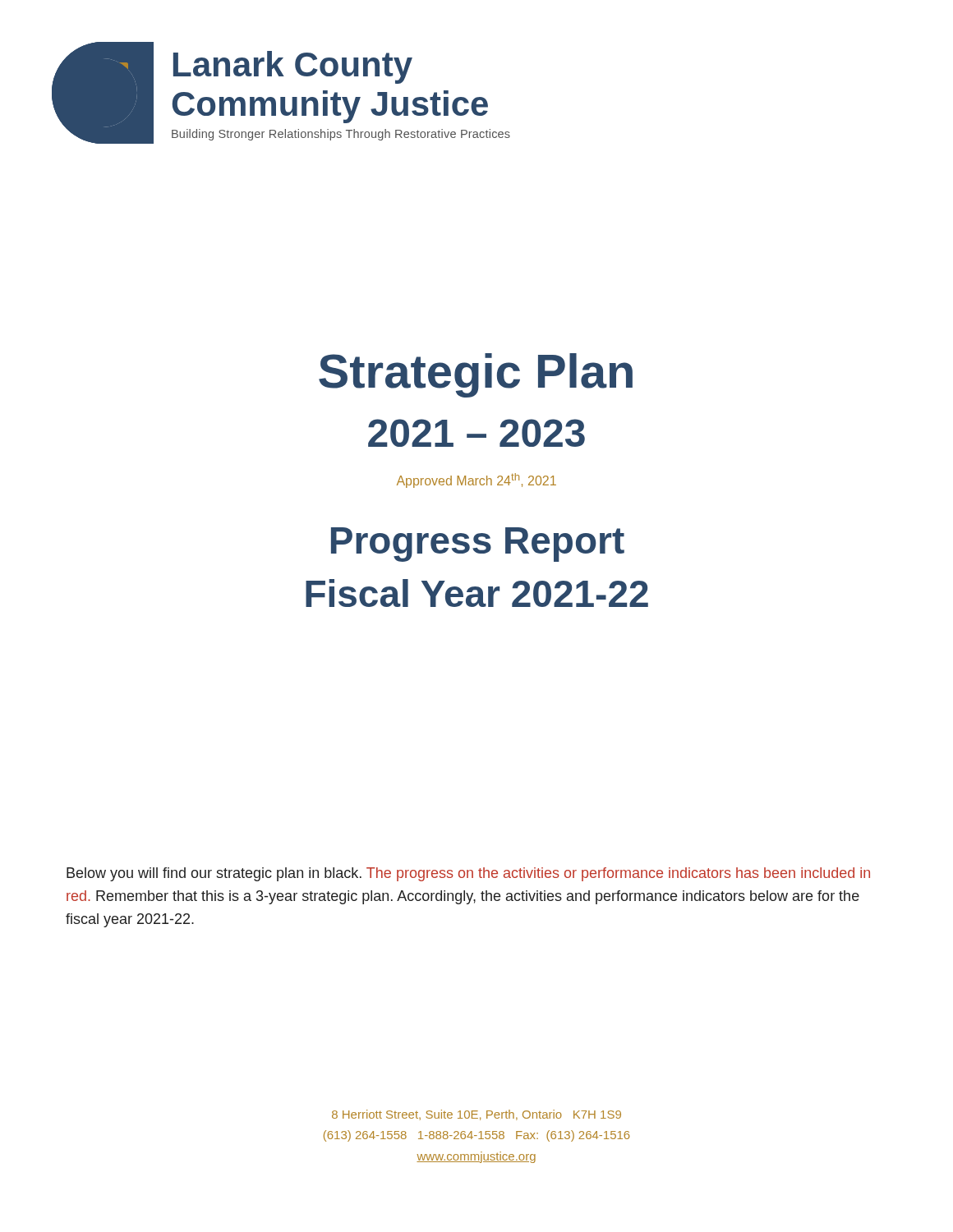The height and width of the screenshot is (1232, 953).
Task: Point to the block starting "Below you will"
Action: pyautogui.click(x=468, y=896)
